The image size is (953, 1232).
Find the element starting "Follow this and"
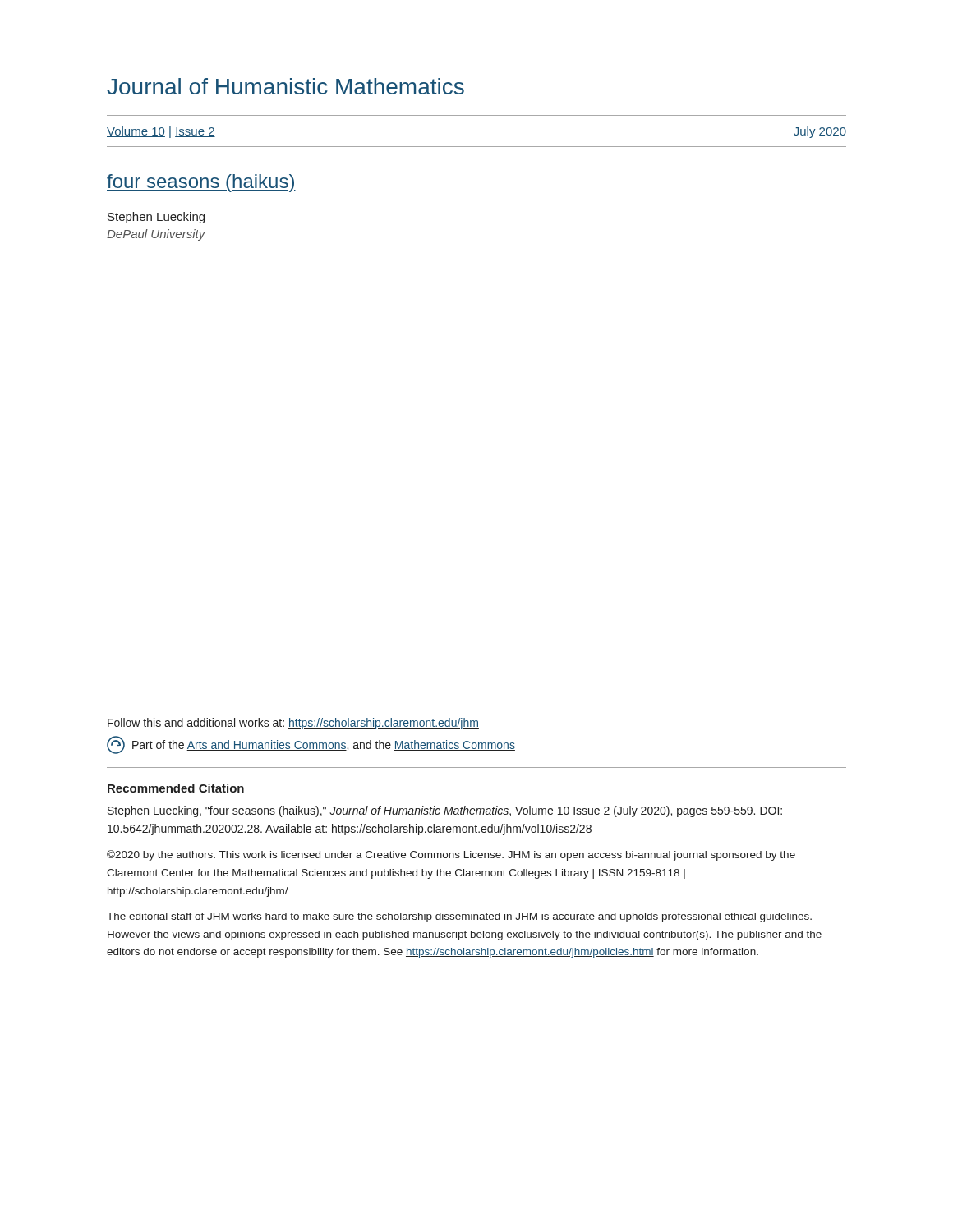click(x=293, y=723)
